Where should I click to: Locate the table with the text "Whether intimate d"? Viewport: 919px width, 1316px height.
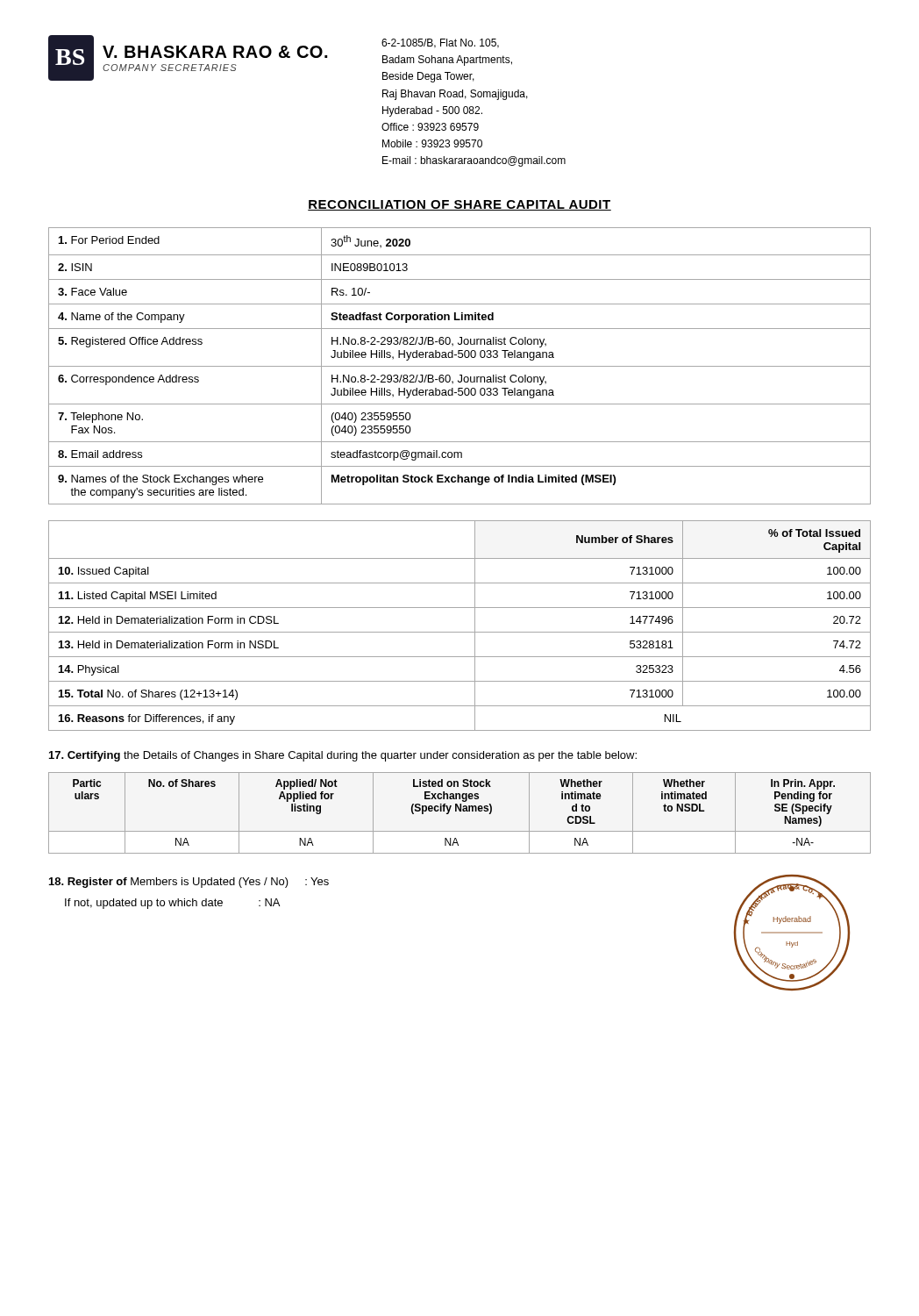pyautogui.click(x=460, y=813)
